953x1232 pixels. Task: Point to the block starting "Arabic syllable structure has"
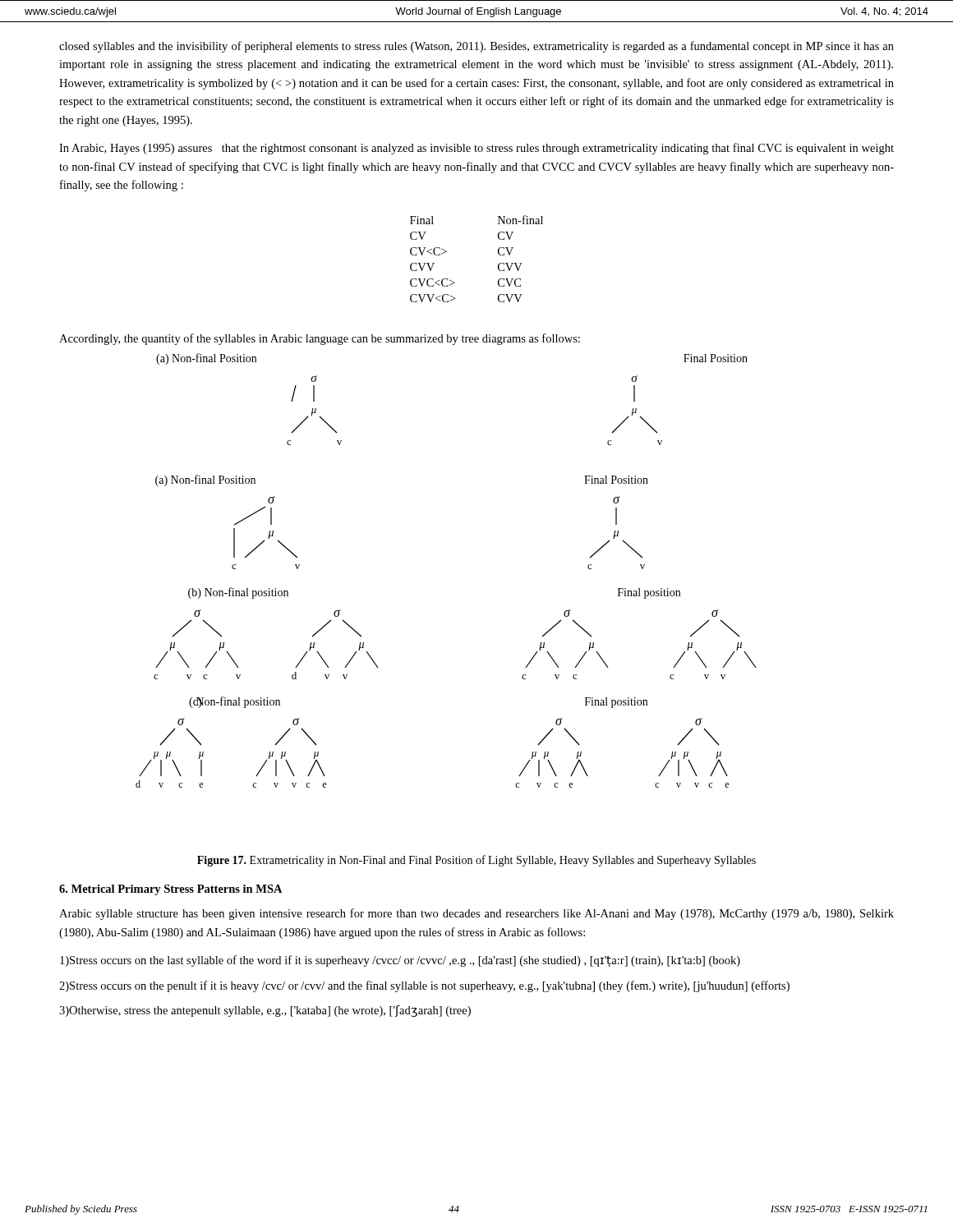pos(476,923)
